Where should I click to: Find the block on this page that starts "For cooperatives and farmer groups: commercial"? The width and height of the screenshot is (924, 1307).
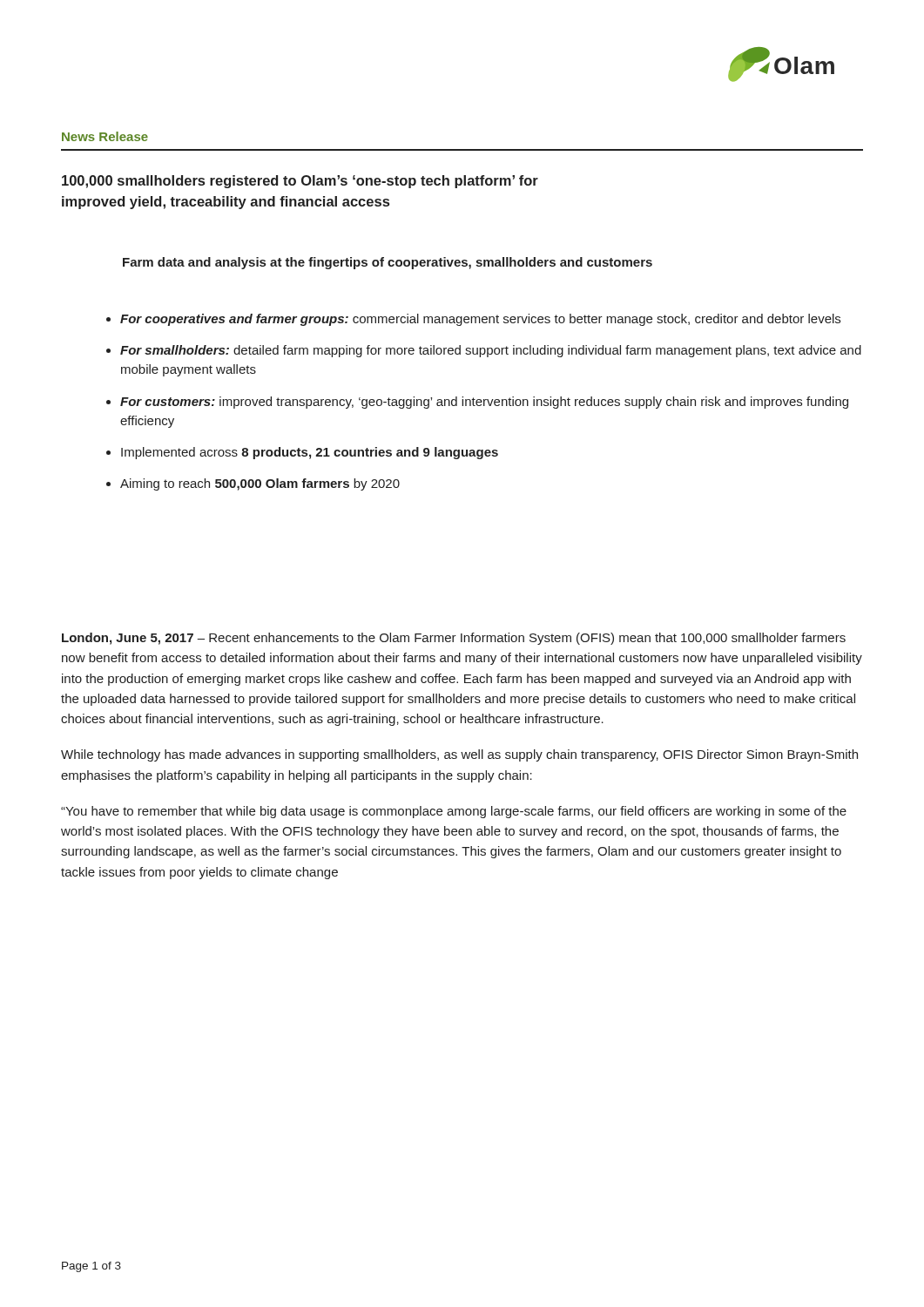pyautogui.click(x=481, y=318)
